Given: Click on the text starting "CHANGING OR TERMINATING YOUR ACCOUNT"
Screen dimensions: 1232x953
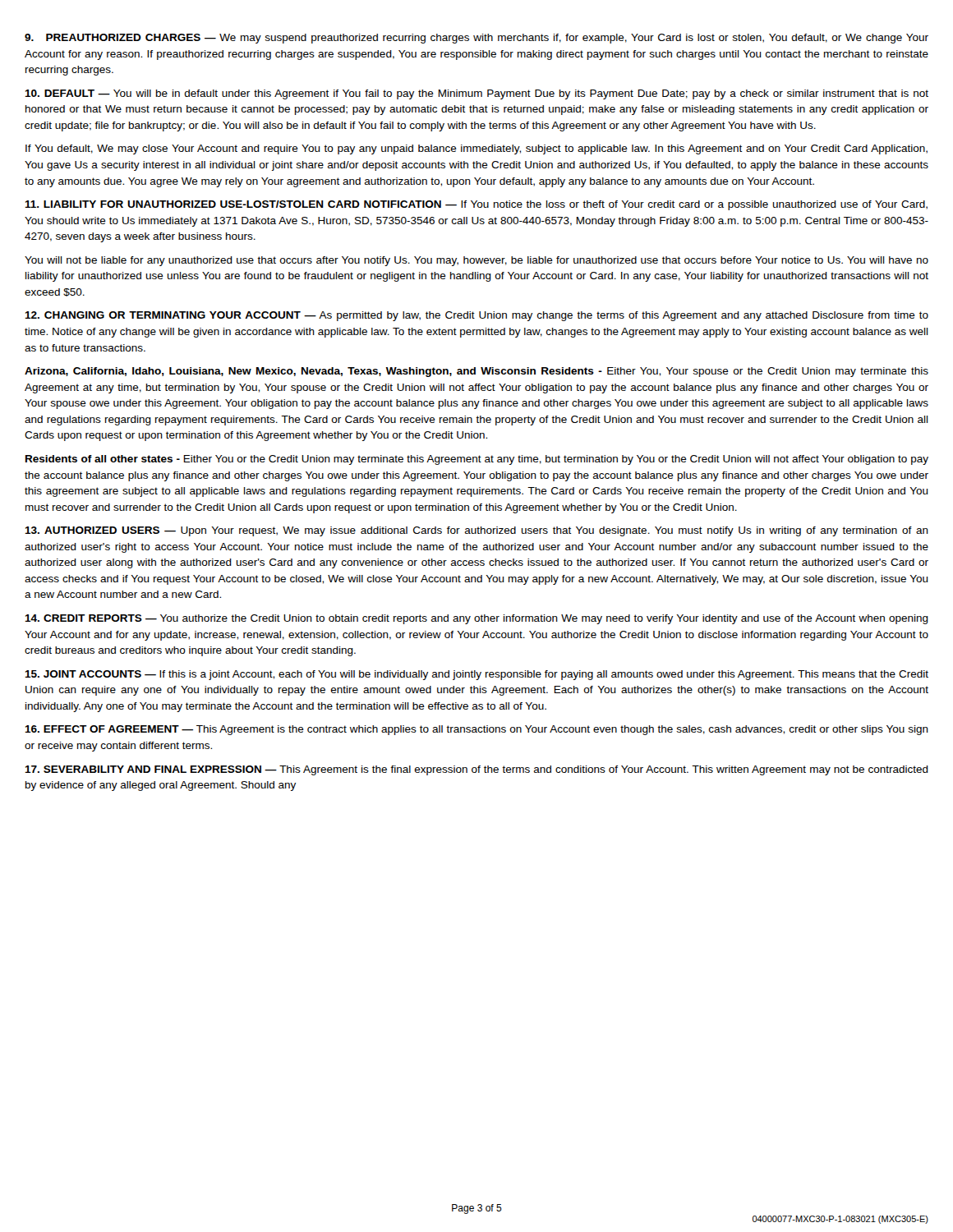Looking at the screenshot, I should tap(476, 331).
